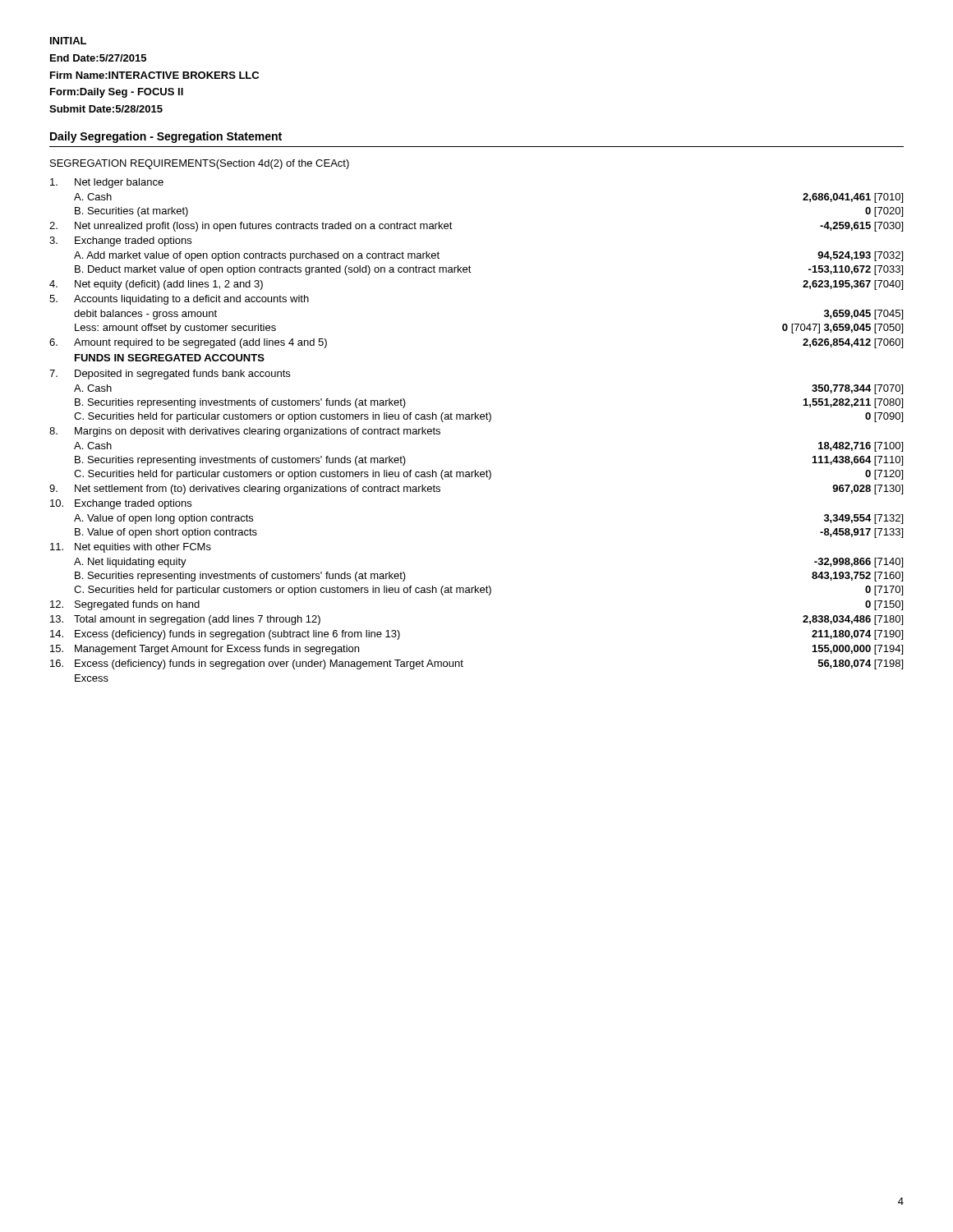This screenshot has height=1232, width=953.
Task: Locate the passage starting "Net ledger balance A. Cash 2,686,041,461 [7010]"
Action: pos(107,183)
